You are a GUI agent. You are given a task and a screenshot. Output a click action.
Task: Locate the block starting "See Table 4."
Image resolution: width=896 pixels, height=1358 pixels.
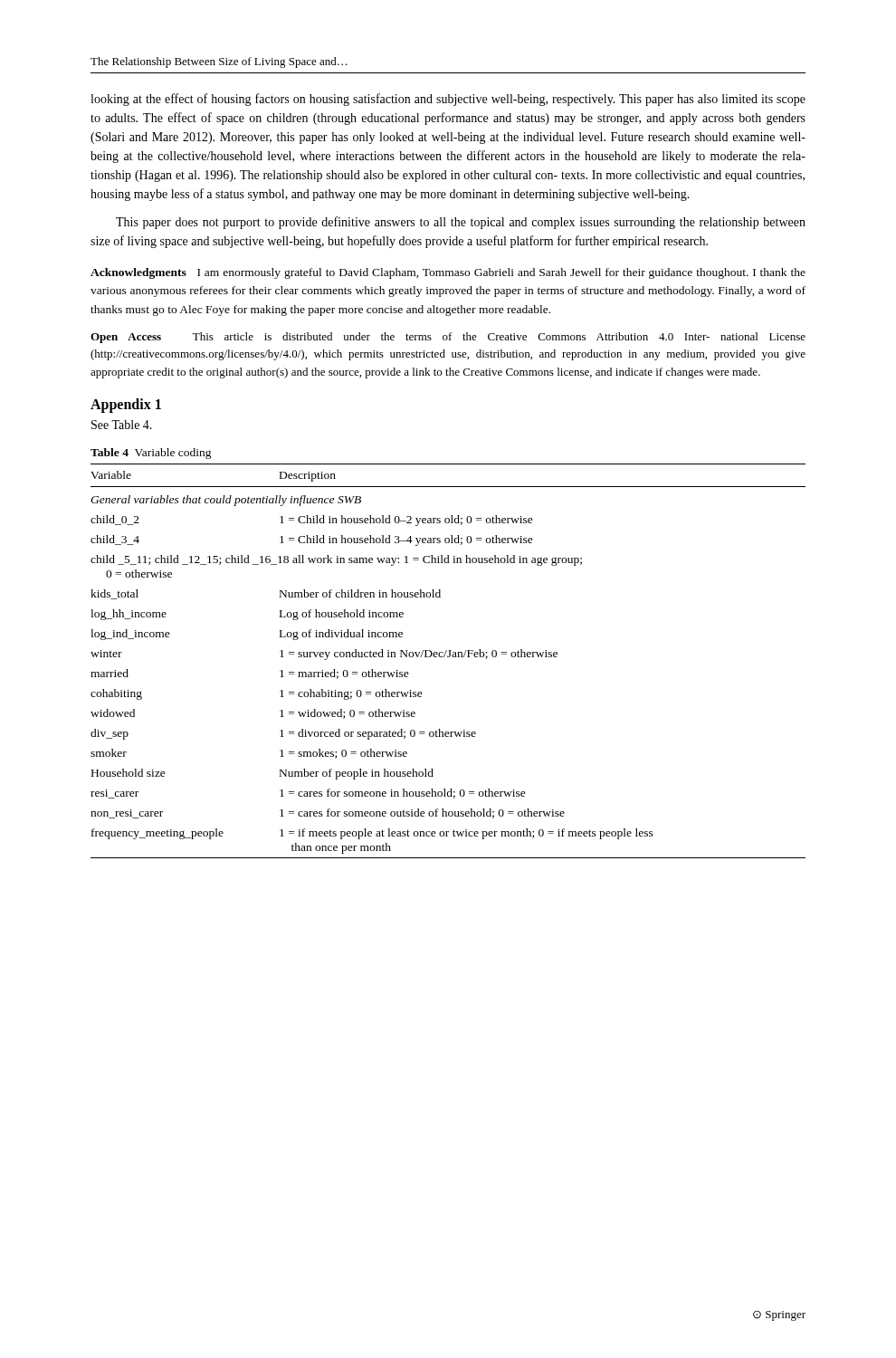pos(121,425)
